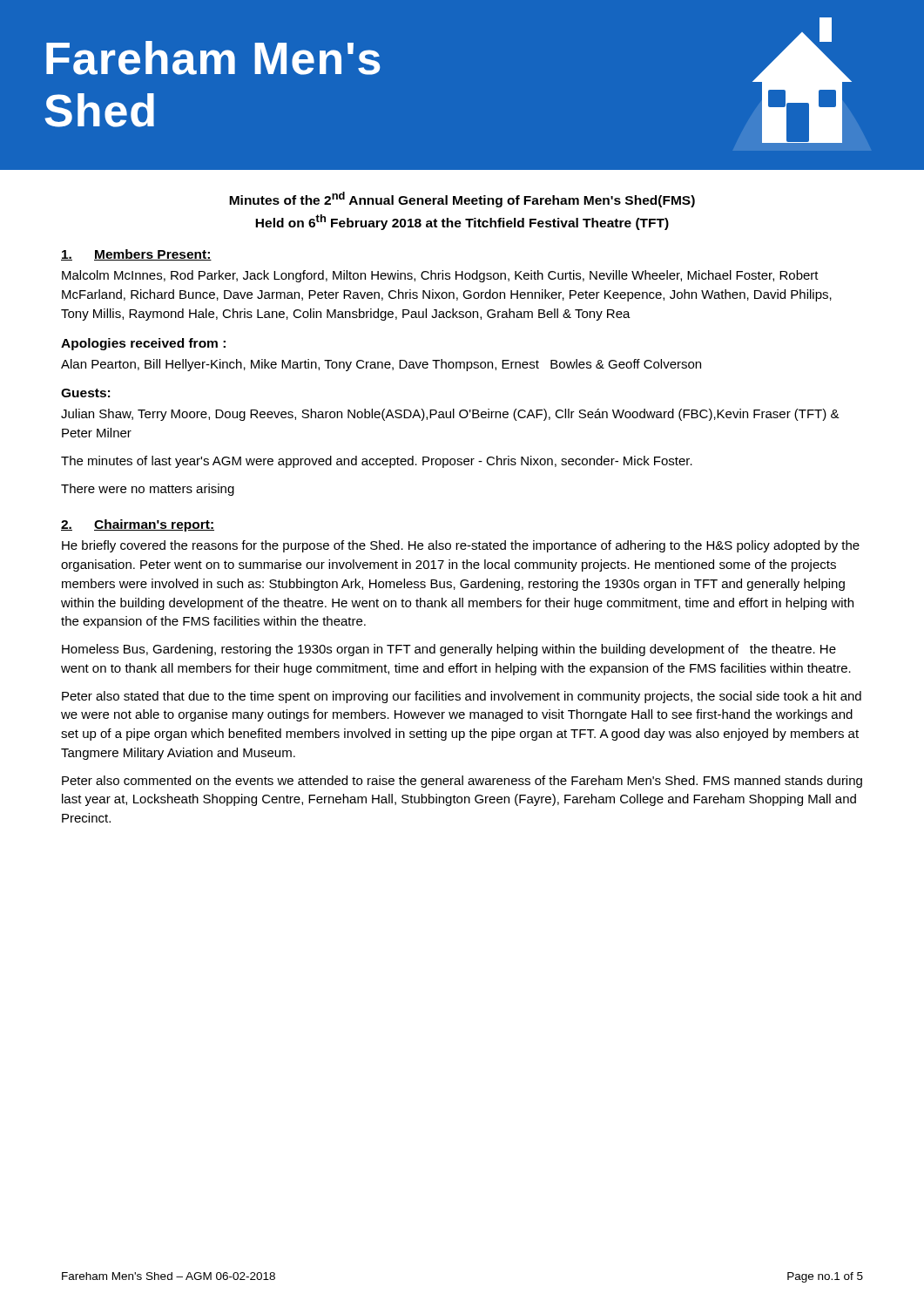
Task: Where is the passage that starts "Peter also commented on the"?
Action: 462,799
